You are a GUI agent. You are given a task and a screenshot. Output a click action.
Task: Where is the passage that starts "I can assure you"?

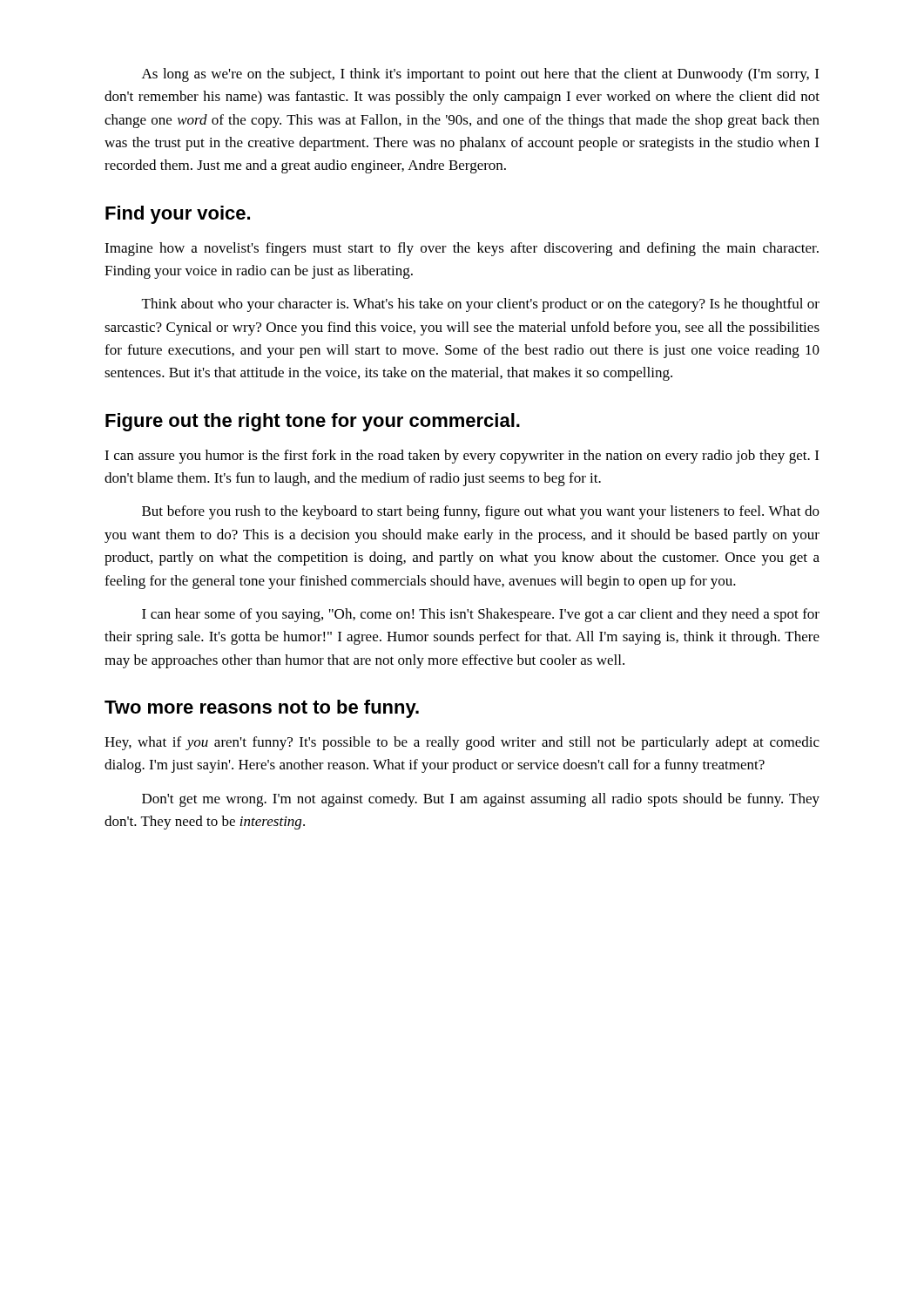462,467
